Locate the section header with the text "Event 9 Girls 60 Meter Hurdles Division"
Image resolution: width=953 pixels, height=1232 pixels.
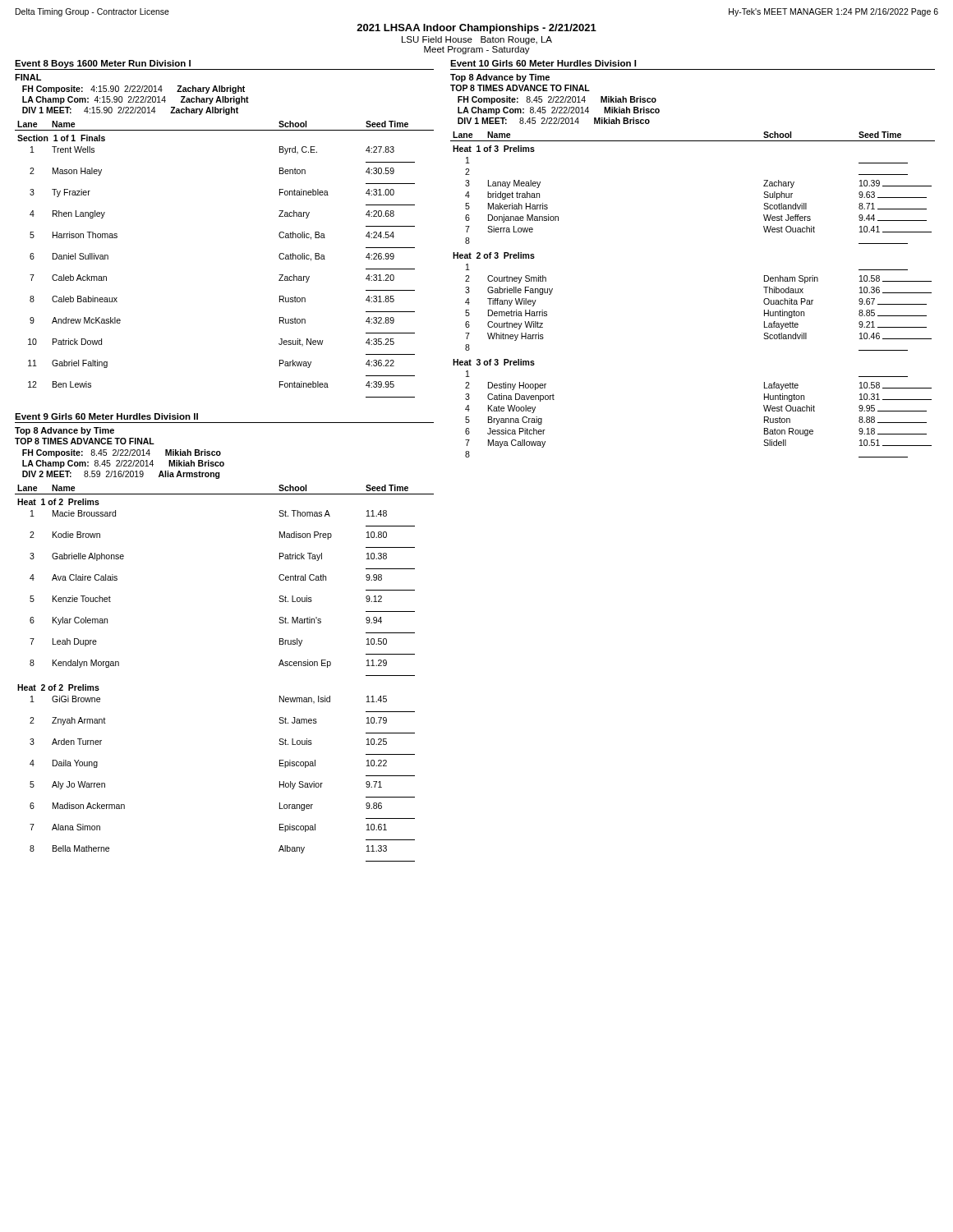click(x=107, y=416)
